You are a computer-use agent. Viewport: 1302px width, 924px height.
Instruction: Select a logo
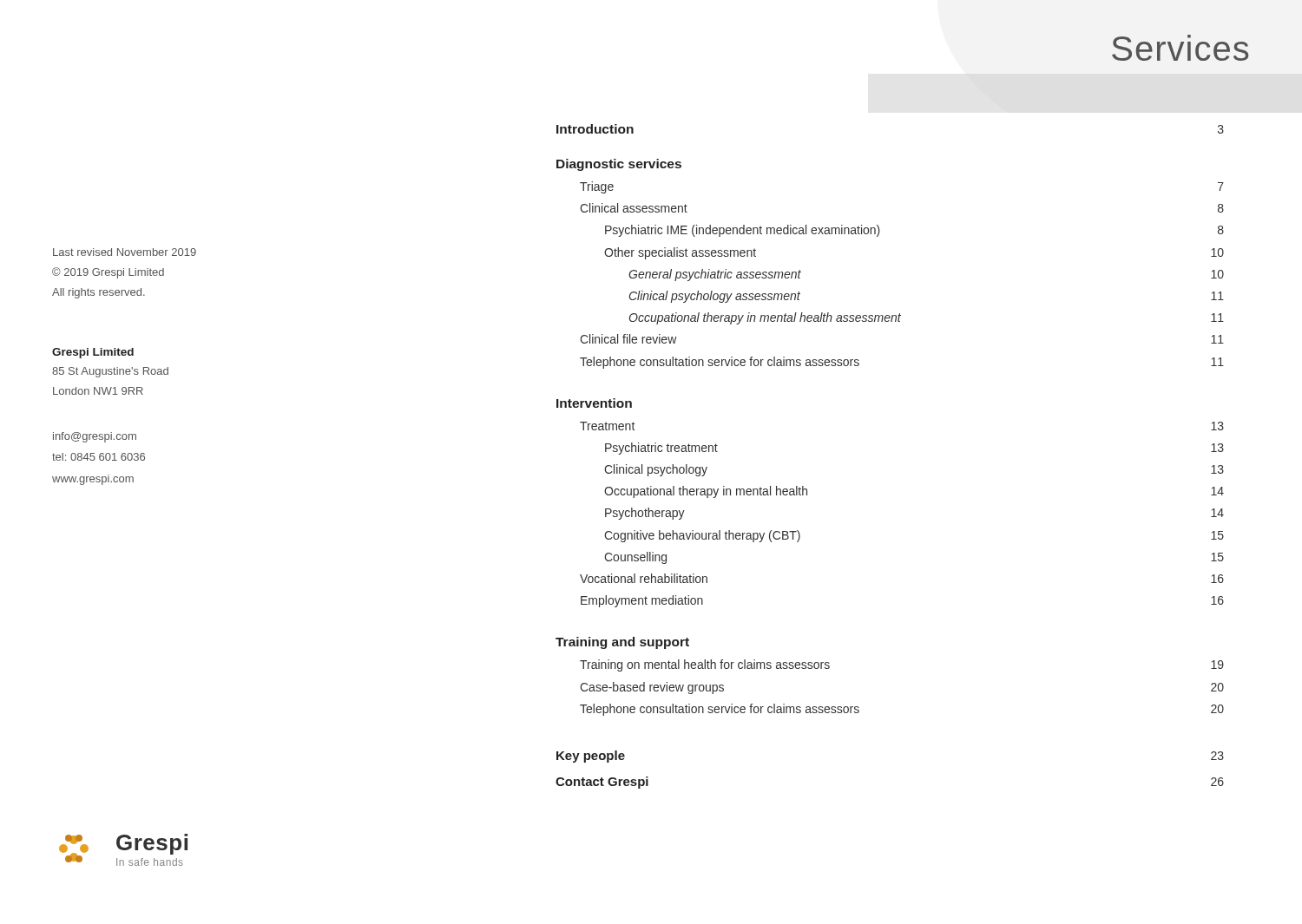[x=119, y=849]
